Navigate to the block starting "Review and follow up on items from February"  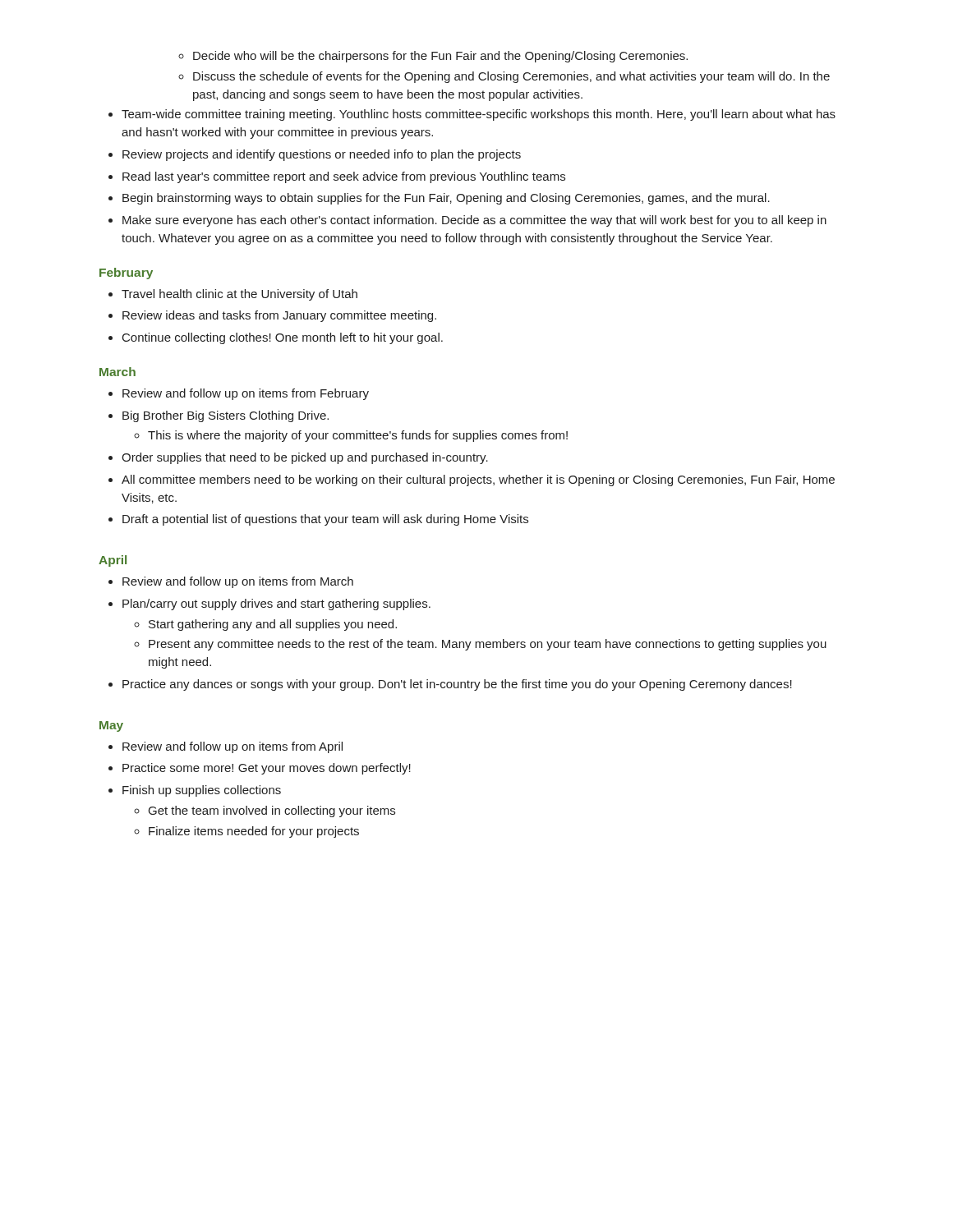pos(476,456)
